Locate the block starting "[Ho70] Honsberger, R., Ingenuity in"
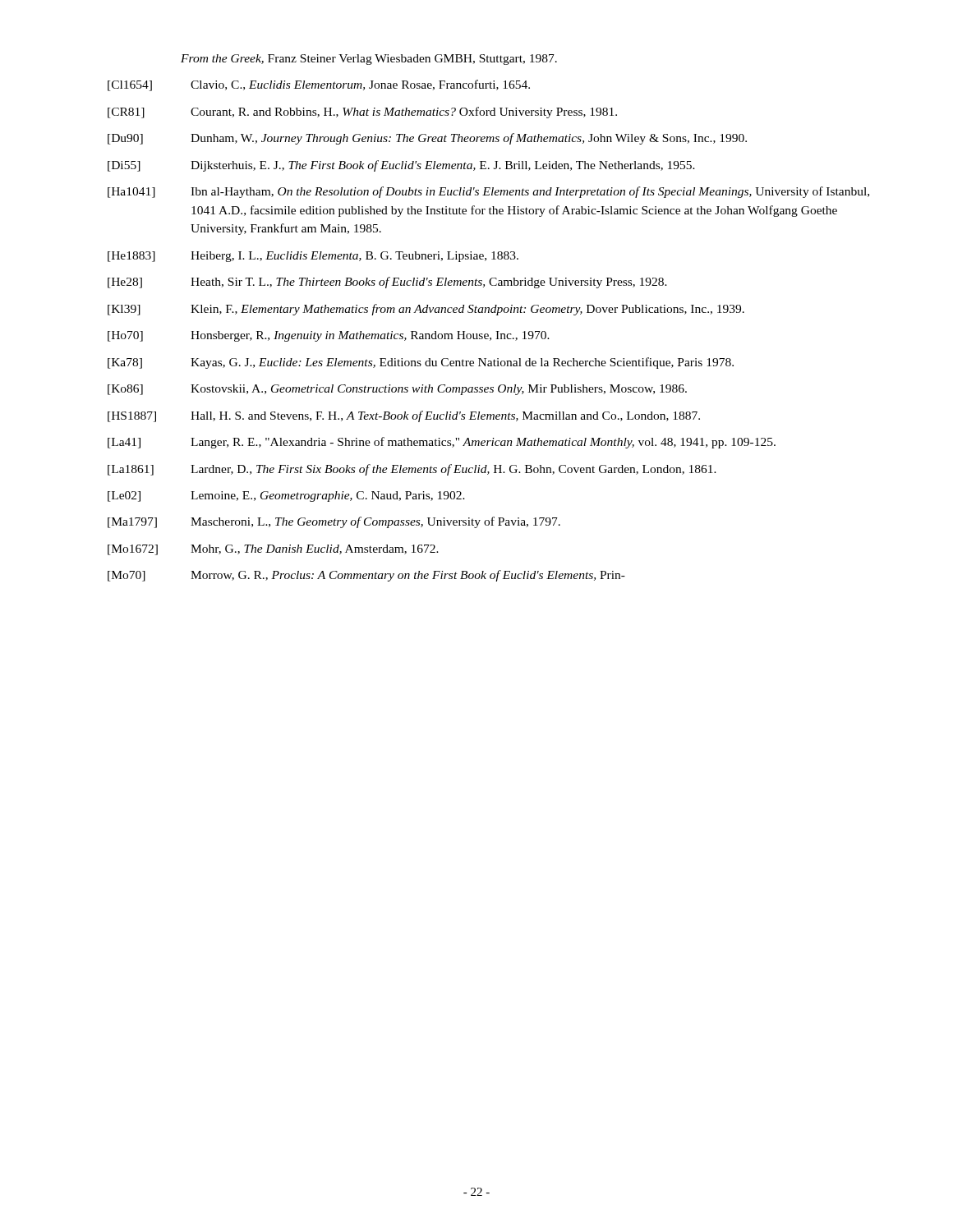 (x=489, y=335)
